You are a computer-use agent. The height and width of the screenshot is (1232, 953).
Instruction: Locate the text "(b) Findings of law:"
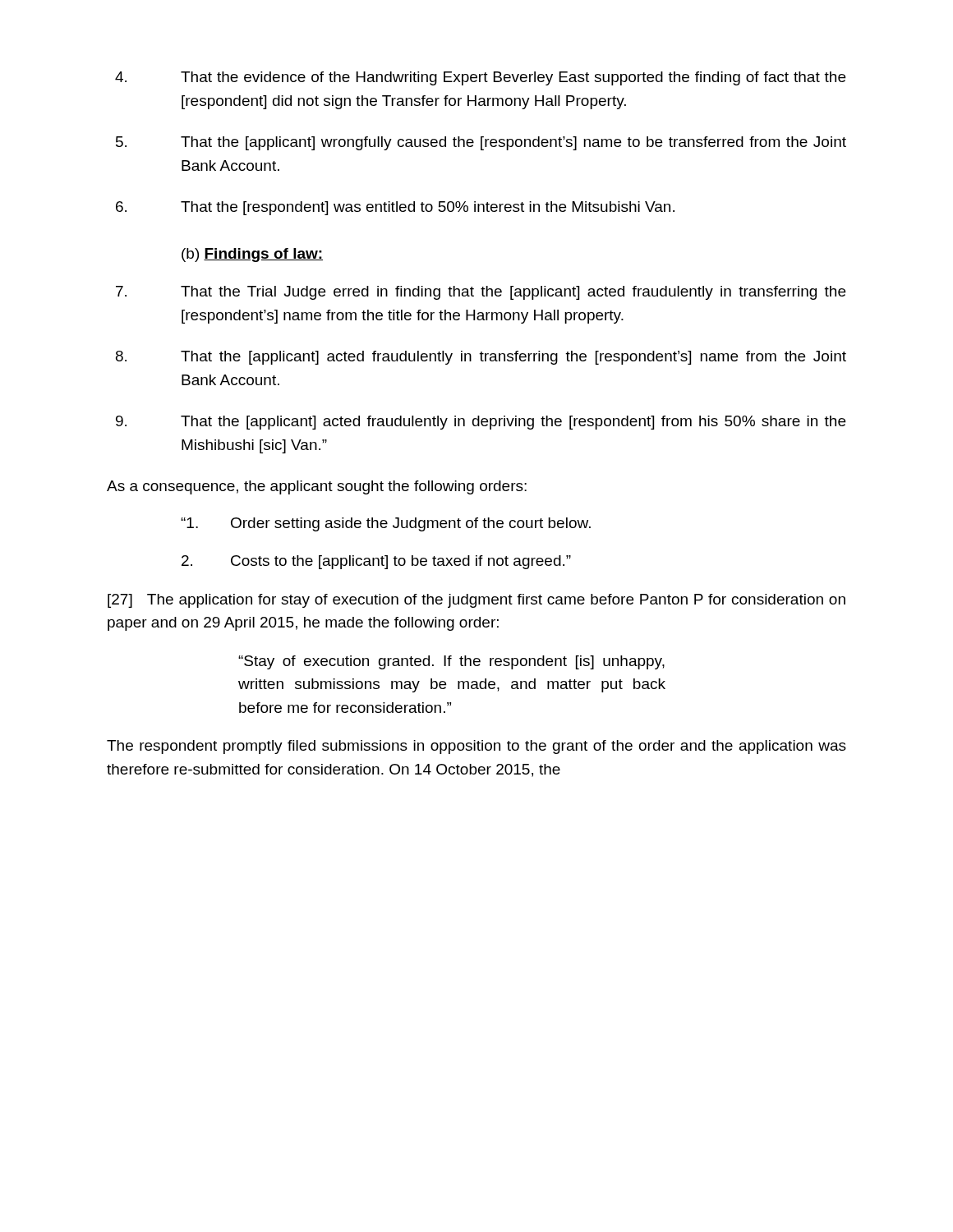pyautogui.click(x=252, y=253)
